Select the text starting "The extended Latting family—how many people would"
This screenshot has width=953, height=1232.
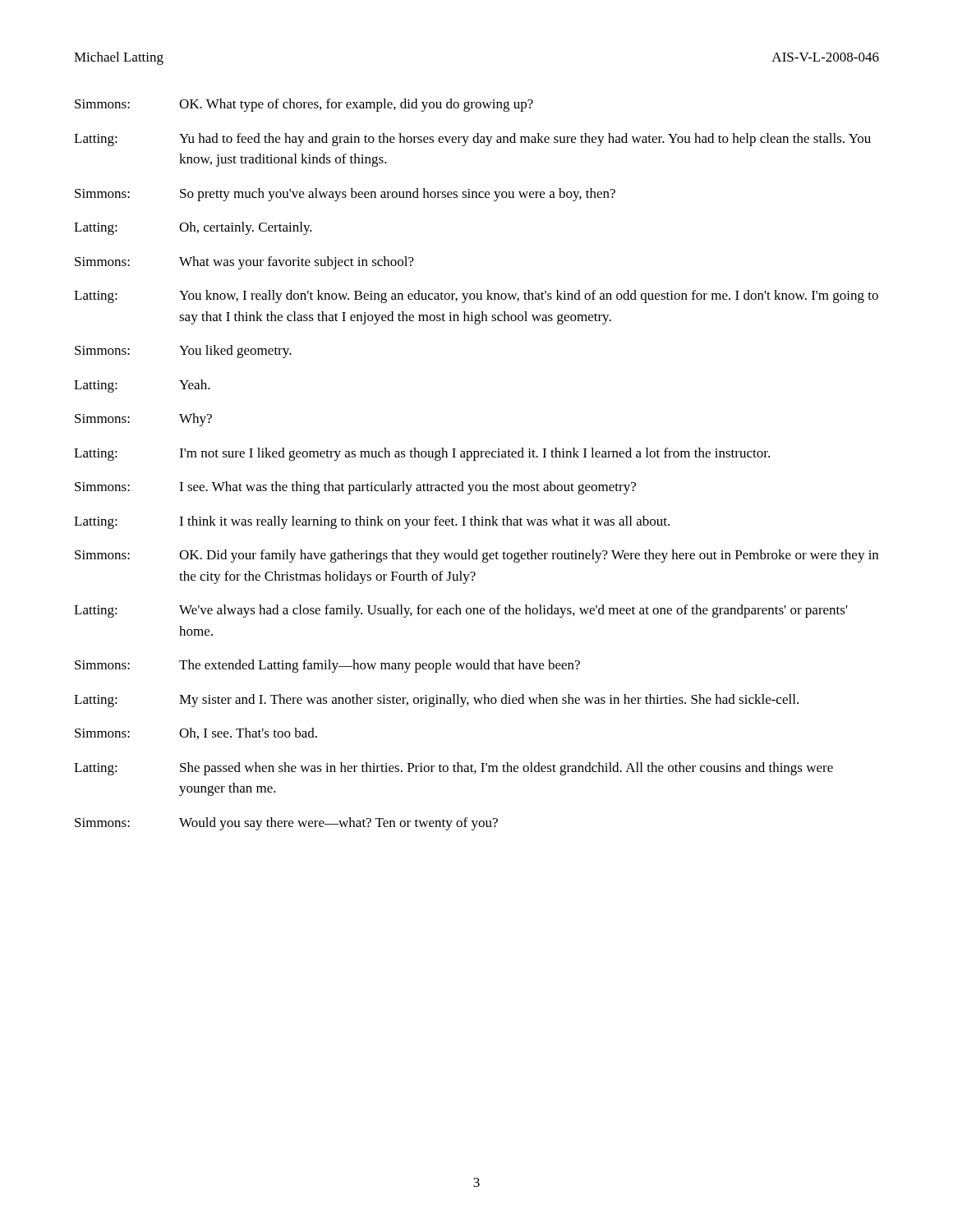tap(380, 665)
